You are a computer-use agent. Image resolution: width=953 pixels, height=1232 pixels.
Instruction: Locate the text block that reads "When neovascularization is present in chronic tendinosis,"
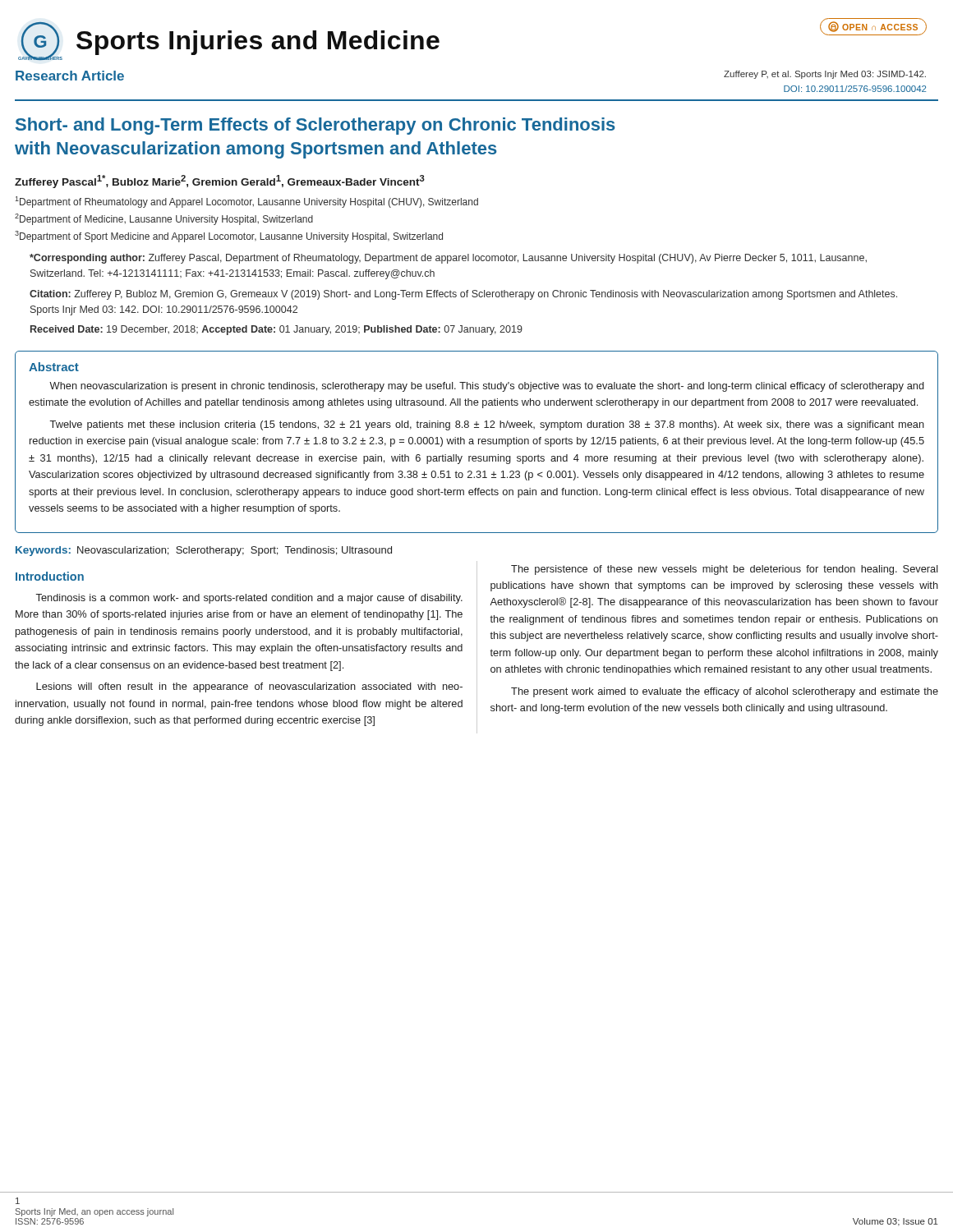tap(476, 447)
